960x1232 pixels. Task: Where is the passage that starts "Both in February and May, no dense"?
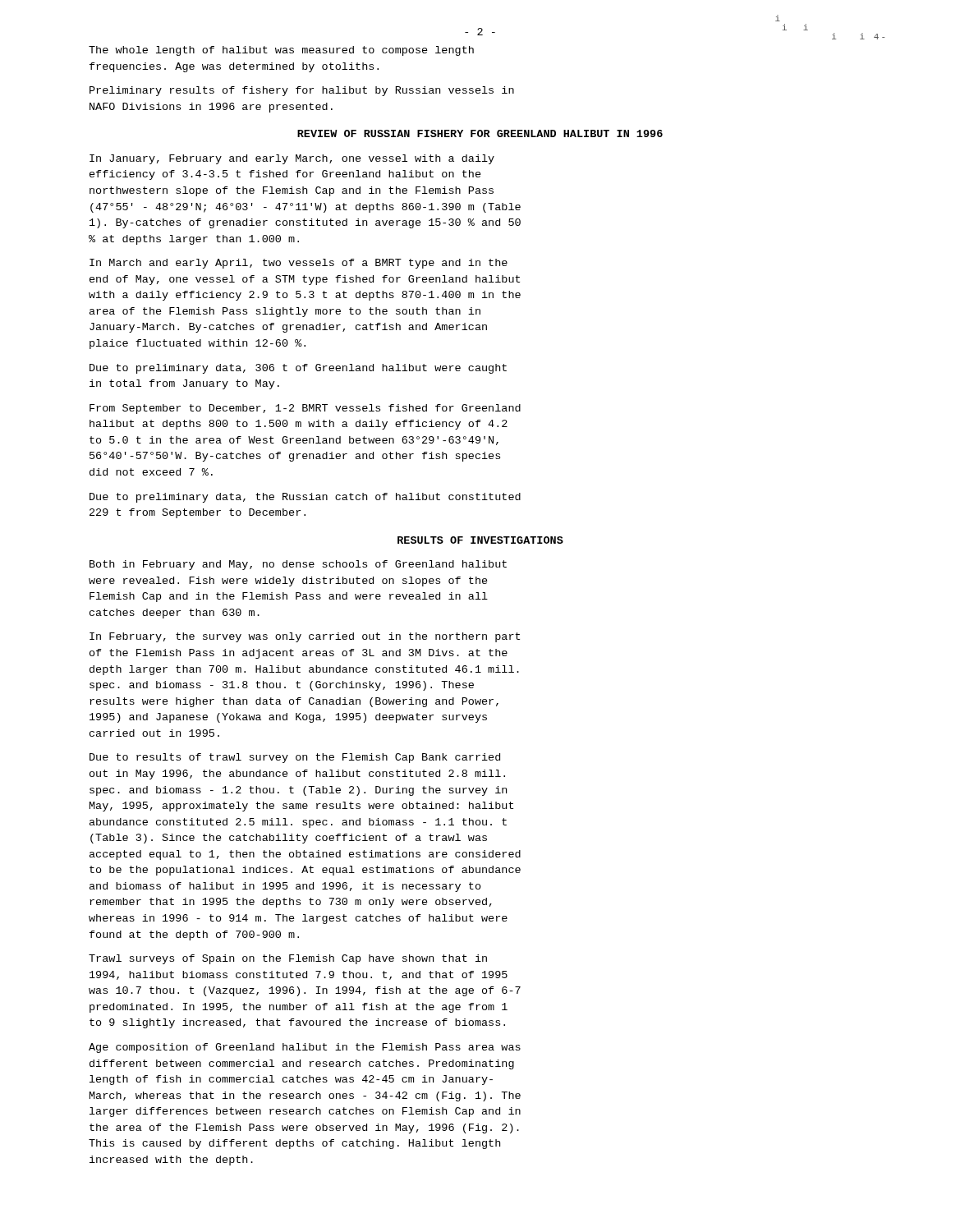click(298, 589)
